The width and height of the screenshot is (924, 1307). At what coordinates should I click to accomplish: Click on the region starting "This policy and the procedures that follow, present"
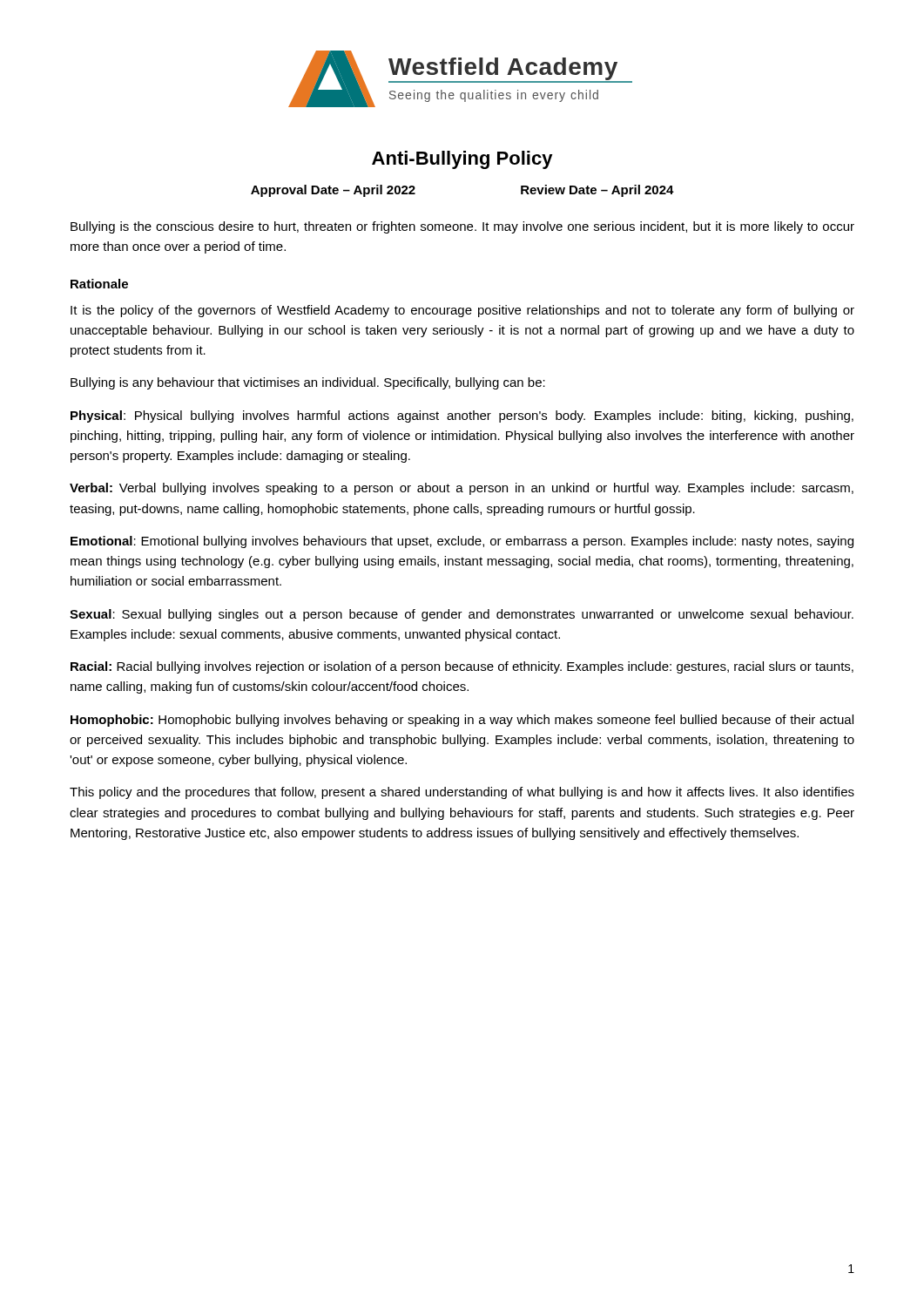click(x=462, y=812)
